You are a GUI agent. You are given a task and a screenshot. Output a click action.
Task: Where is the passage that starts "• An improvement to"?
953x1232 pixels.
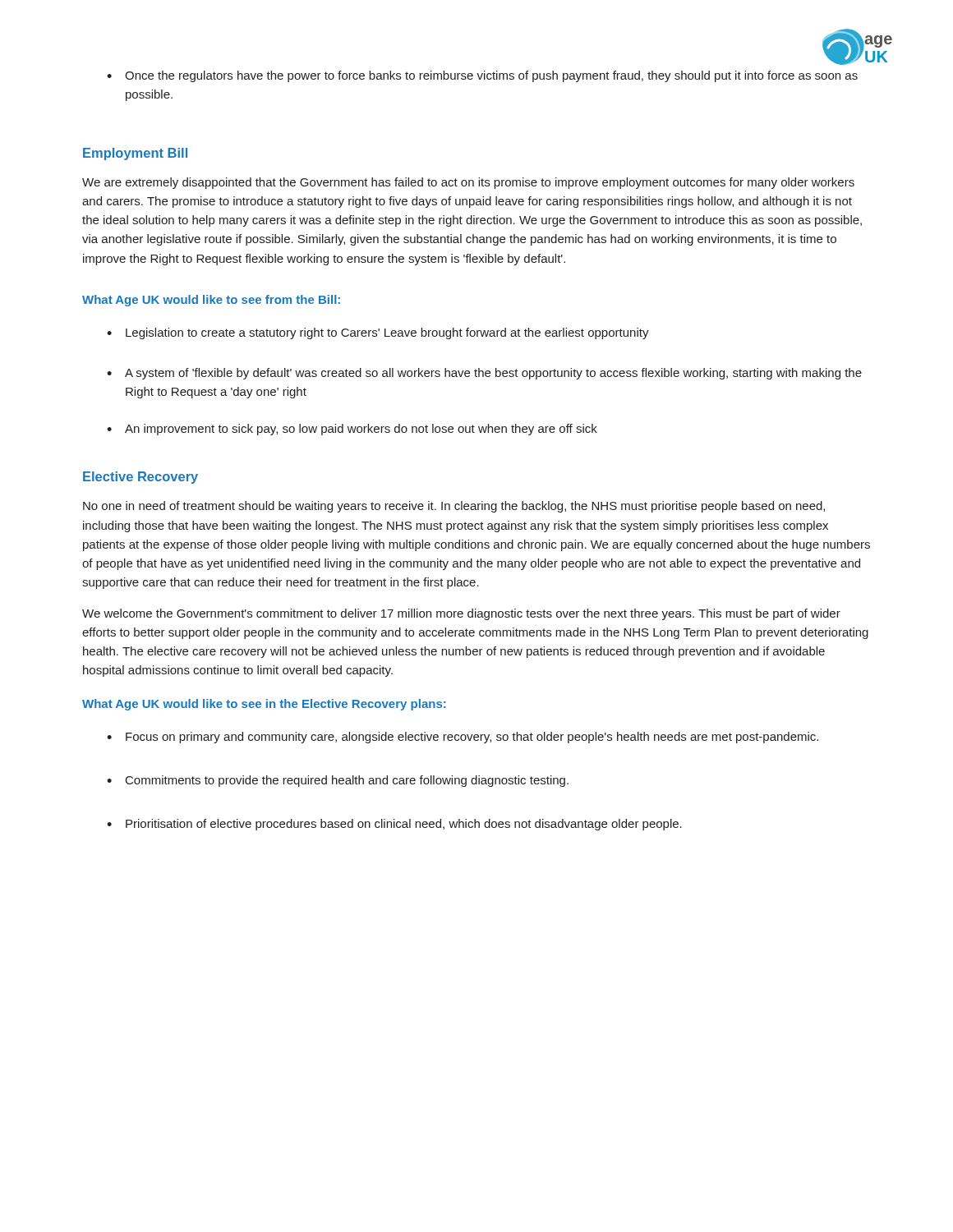pos(352,430)
